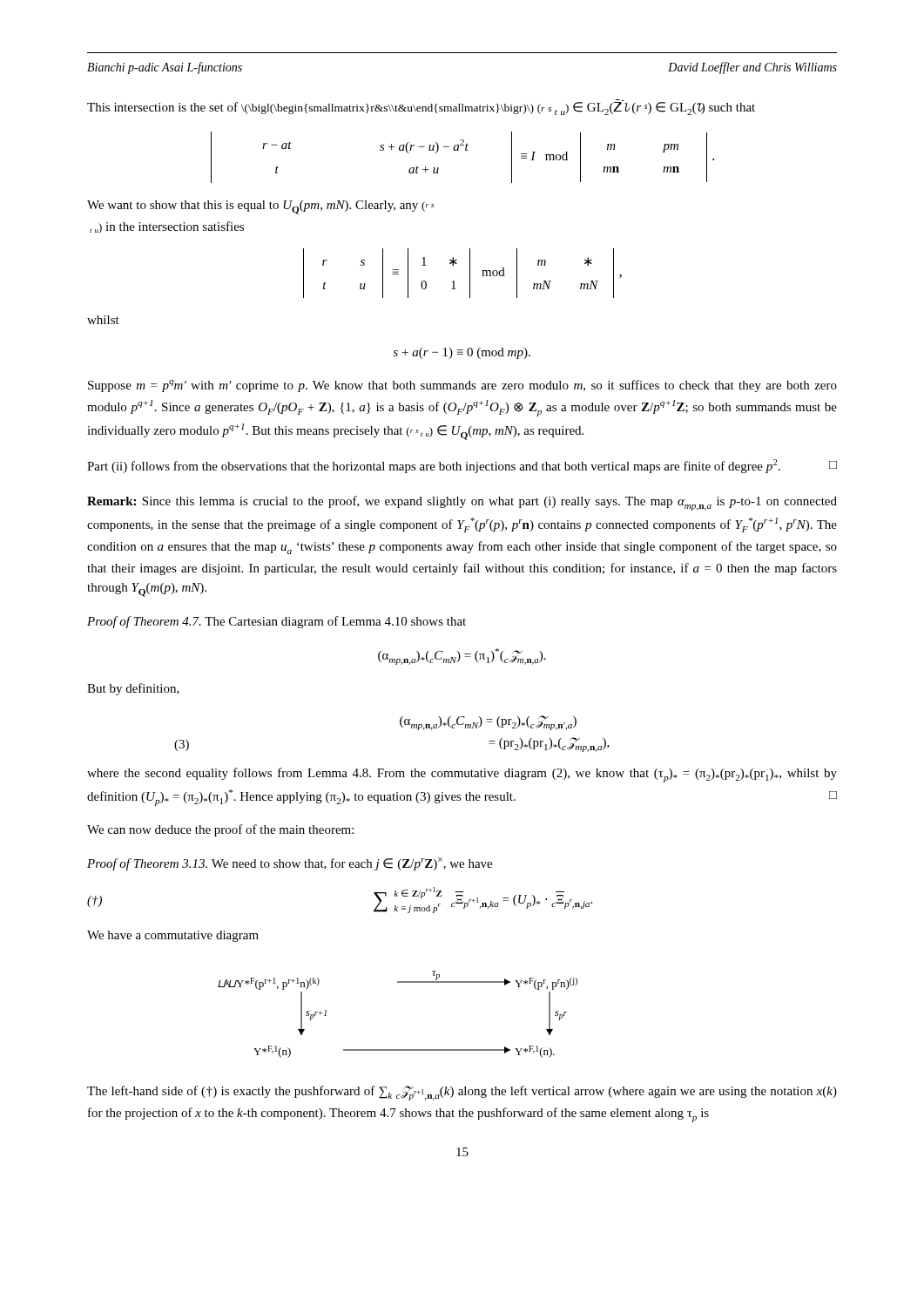Image resolution: width=924 pixels, height=1307 pixels.
Task: Click on the text starting "Proof of Theorem 4.7. The Cartesian diagram of"
Action: (277, 621)
